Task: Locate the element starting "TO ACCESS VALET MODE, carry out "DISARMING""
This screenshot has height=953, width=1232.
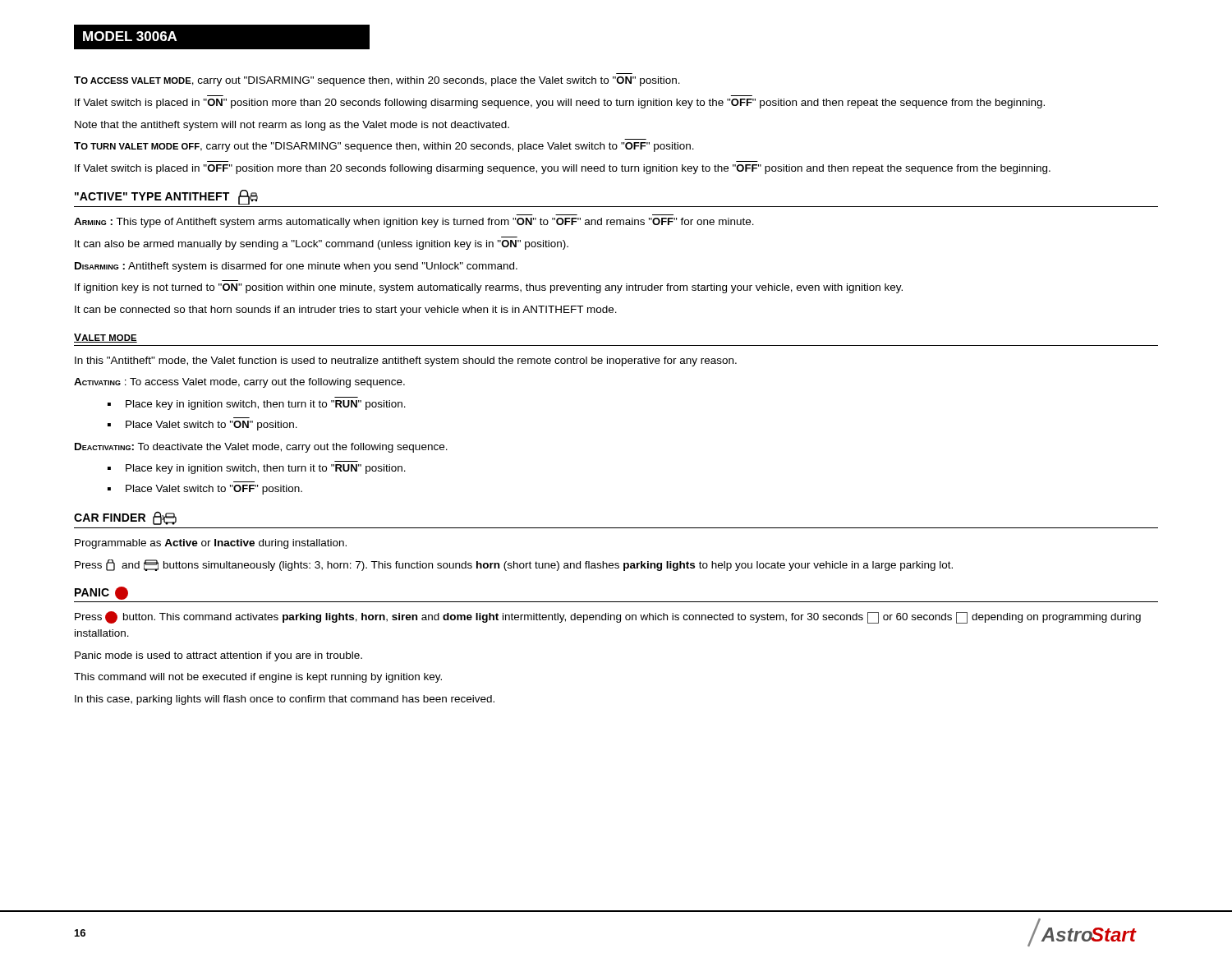Action: [377, 80]
